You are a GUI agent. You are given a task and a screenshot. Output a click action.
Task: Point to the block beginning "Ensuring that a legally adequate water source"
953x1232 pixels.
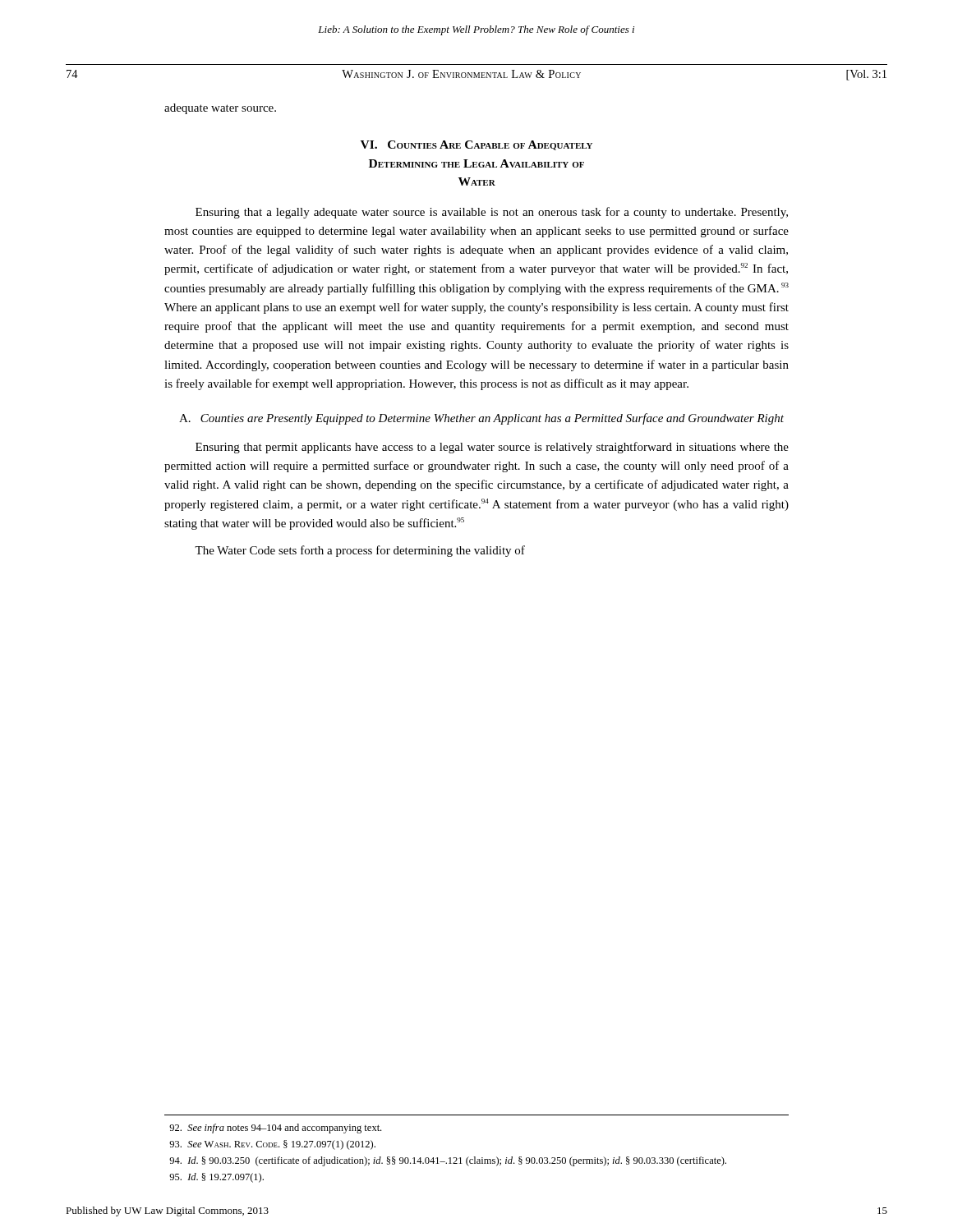(476, 298)
